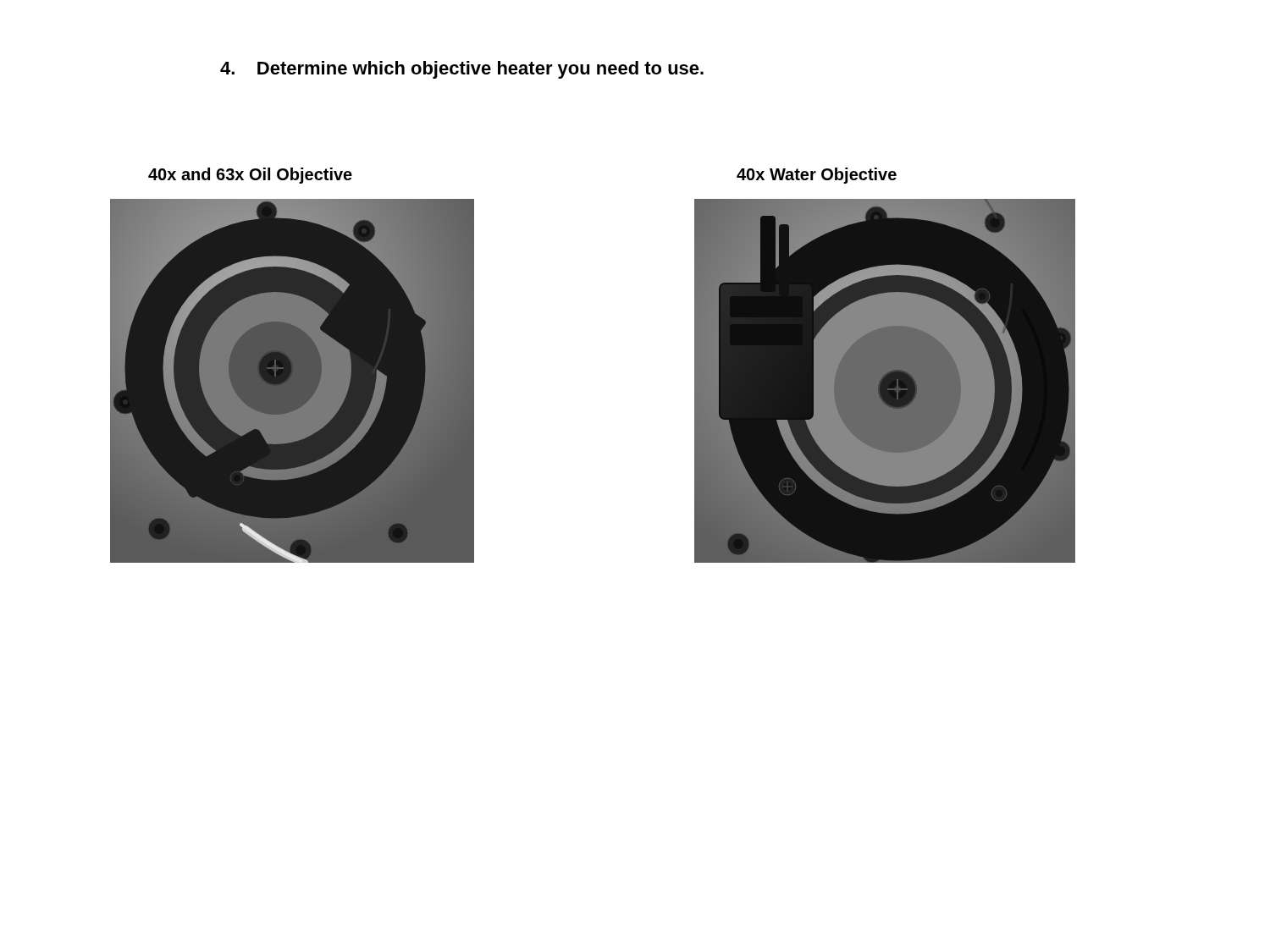Locate the region starting "40x Water Objective"
The image size is (1270, 952).
point(817,174)
